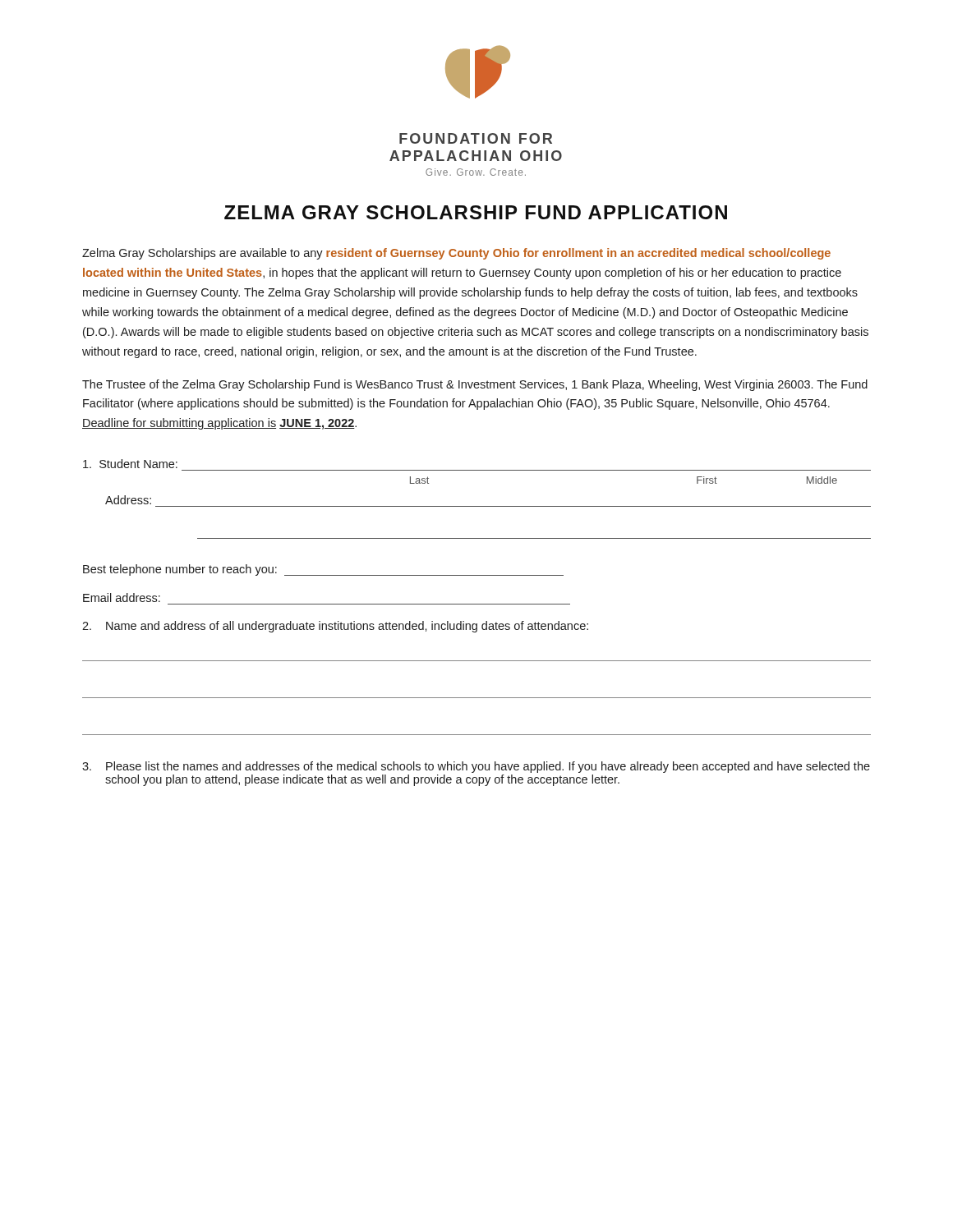Locate the text "Student Name: Last First Middle"
The width and height of the screenshot is (953, 1232).
click(x=476, y=472)
